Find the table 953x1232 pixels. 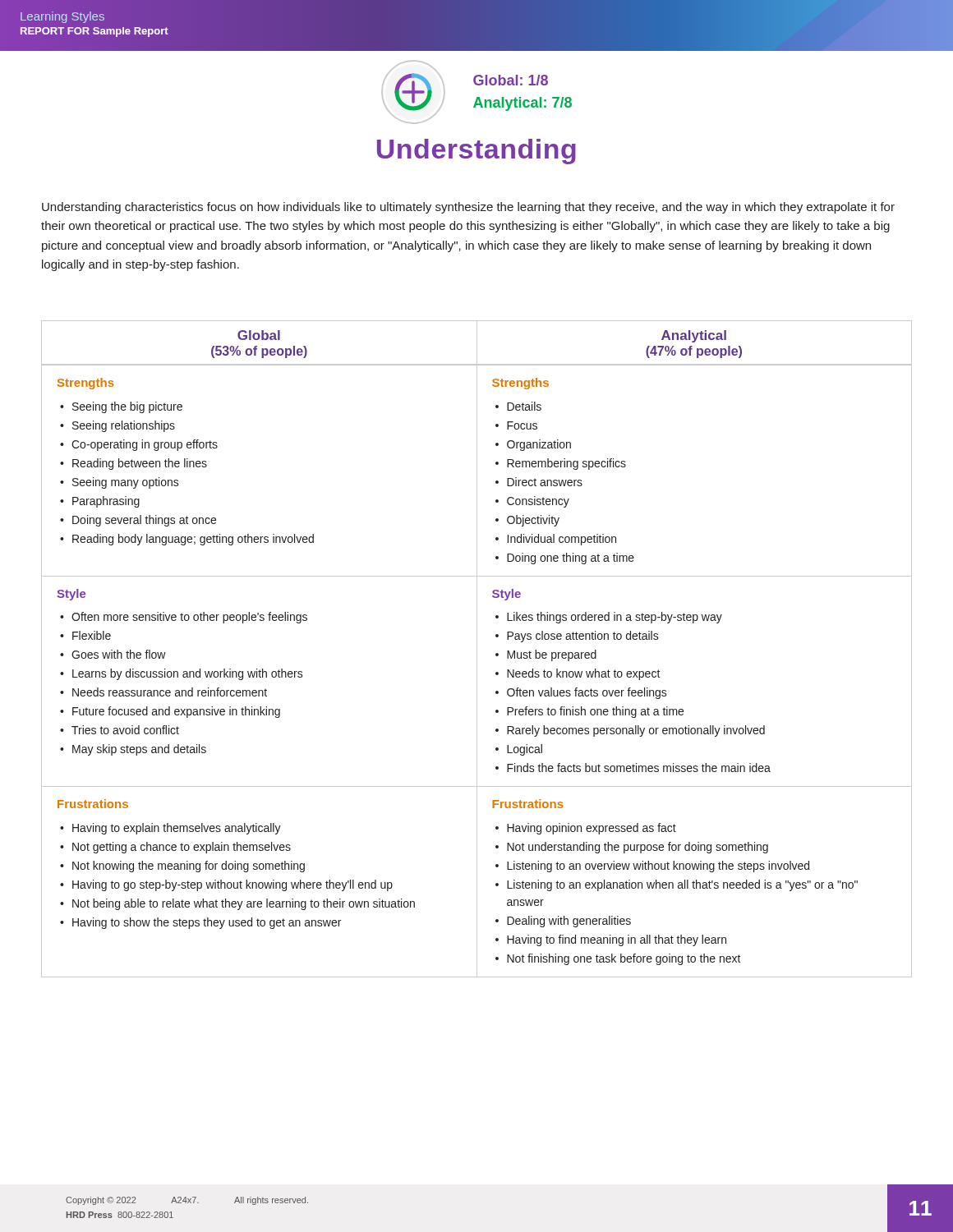[x=476, y=649]
